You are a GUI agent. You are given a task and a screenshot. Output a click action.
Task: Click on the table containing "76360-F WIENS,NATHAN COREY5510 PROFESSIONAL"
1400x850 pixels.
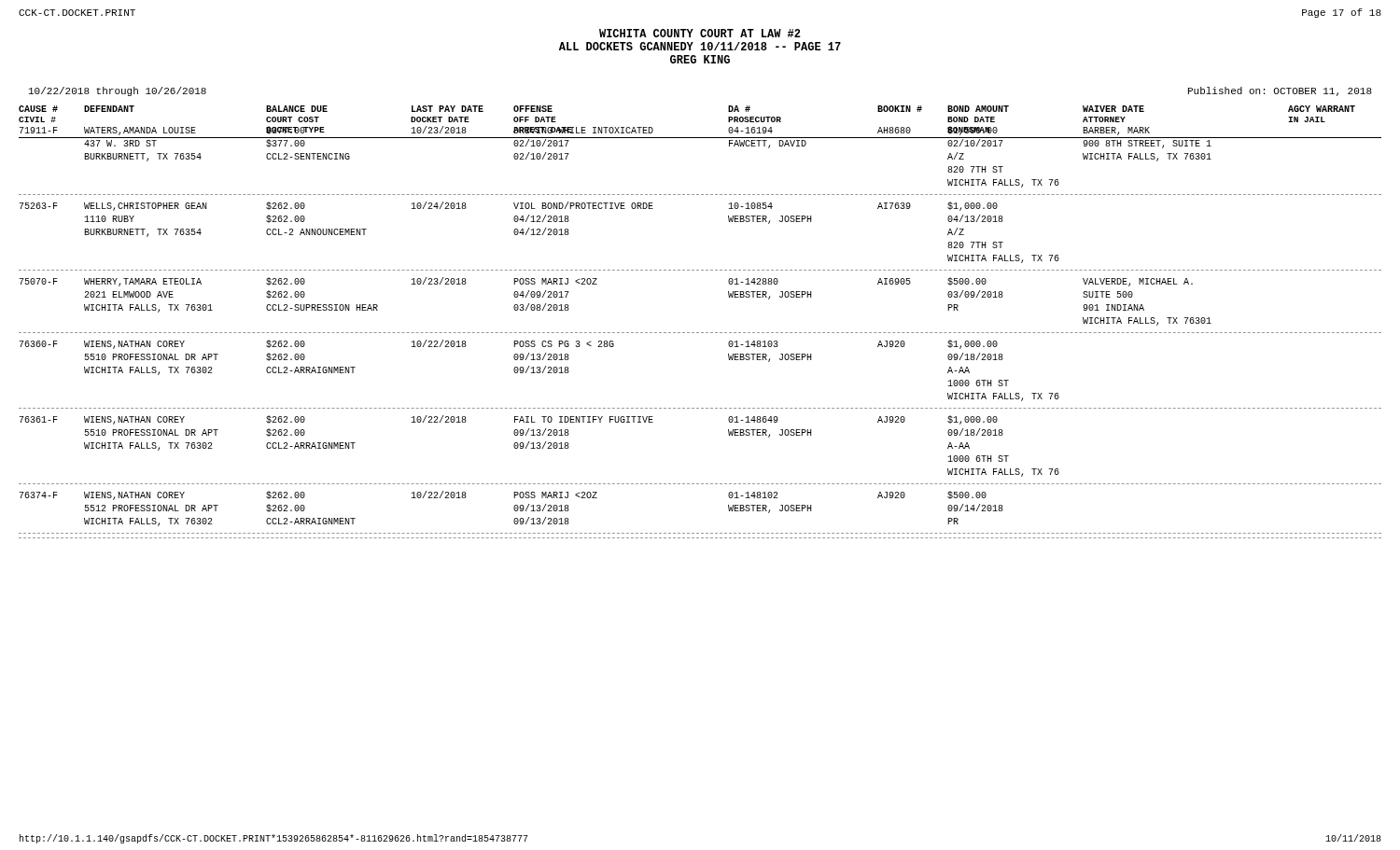pos(700,372)
